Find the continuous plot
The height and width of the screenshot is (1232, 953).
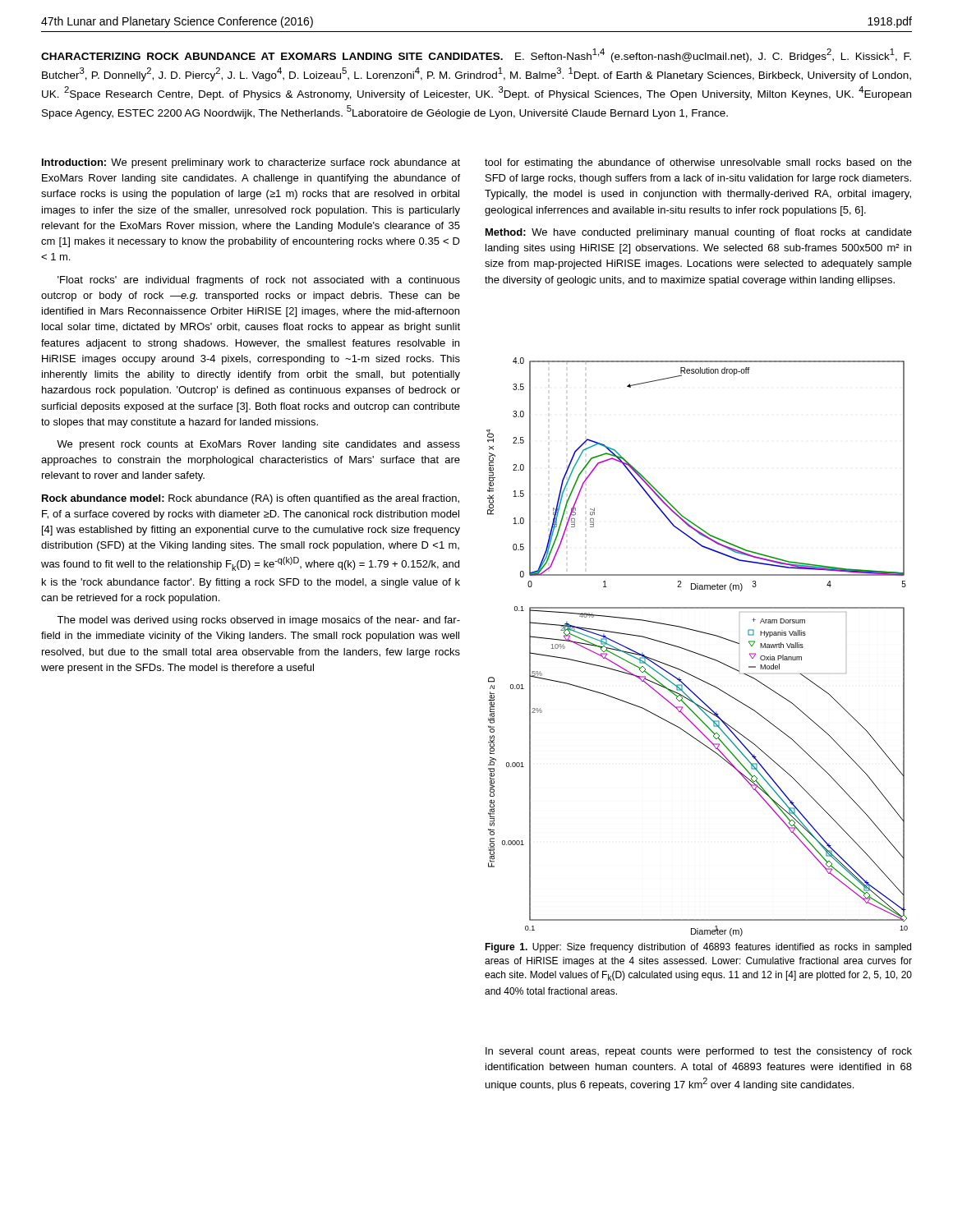[x=698, y=646]
